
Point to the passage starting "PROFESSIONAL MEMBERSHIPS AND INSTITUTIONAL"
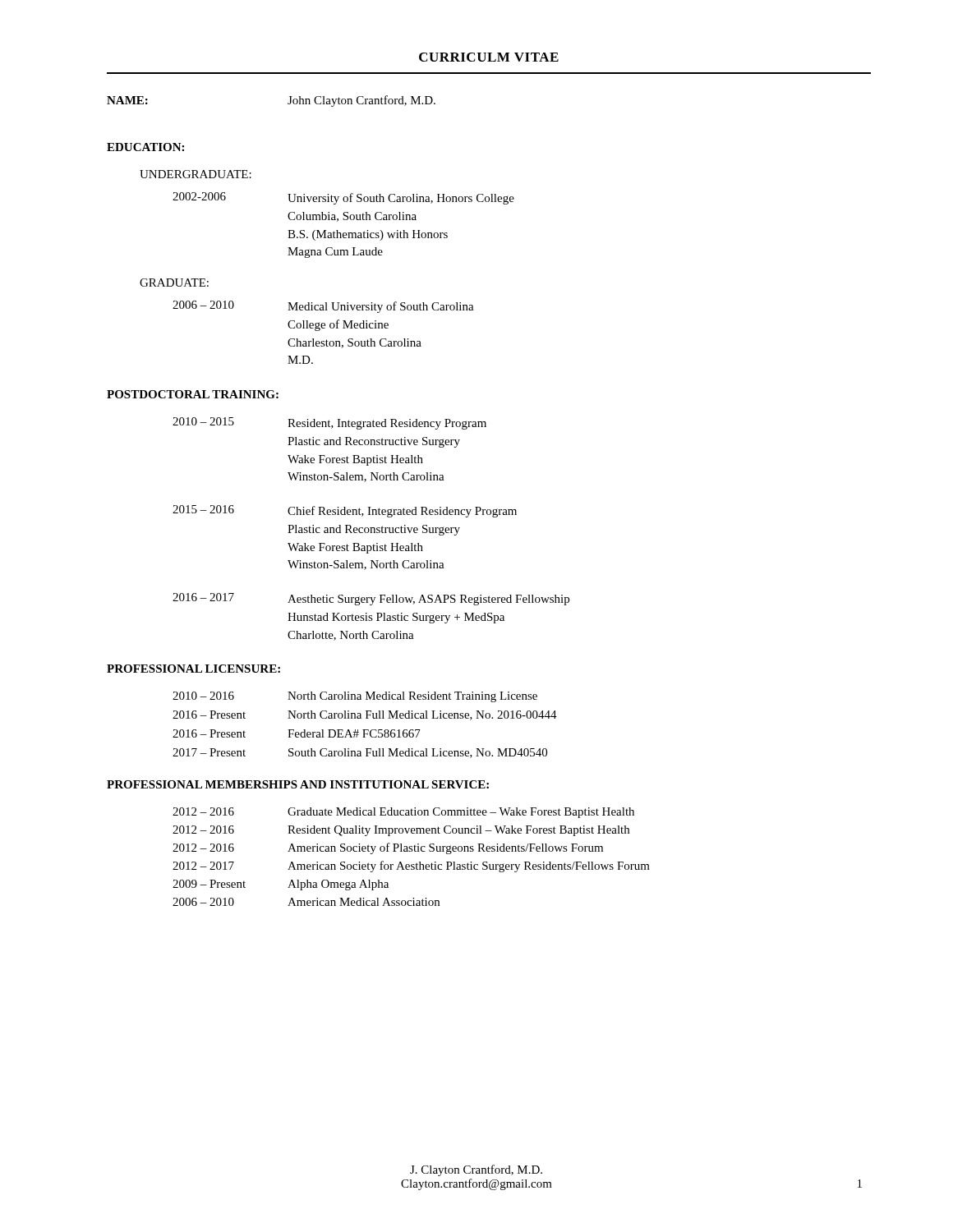point(298,785)
